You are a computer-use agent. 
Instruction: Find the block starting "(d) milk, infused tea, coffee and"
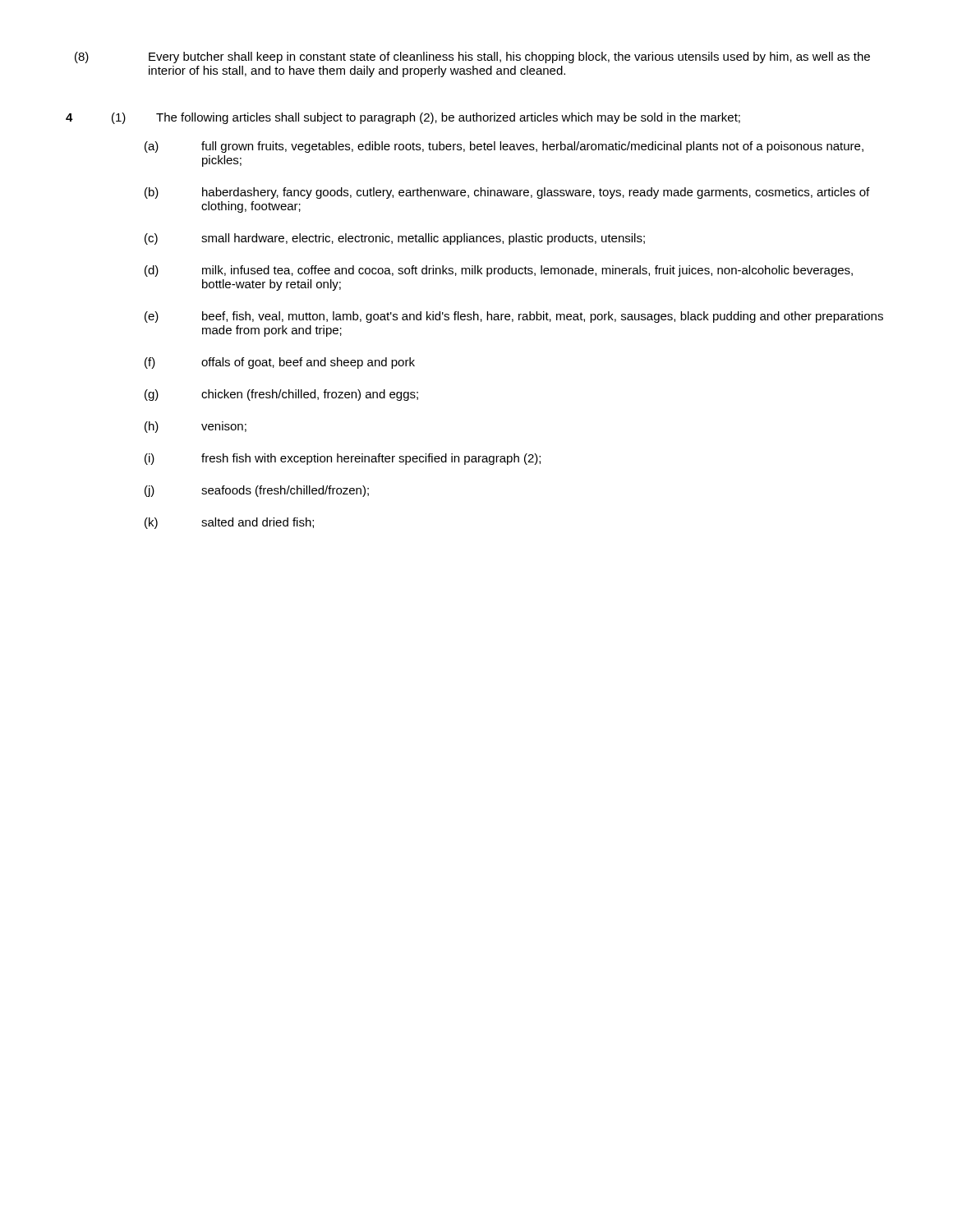516,277
